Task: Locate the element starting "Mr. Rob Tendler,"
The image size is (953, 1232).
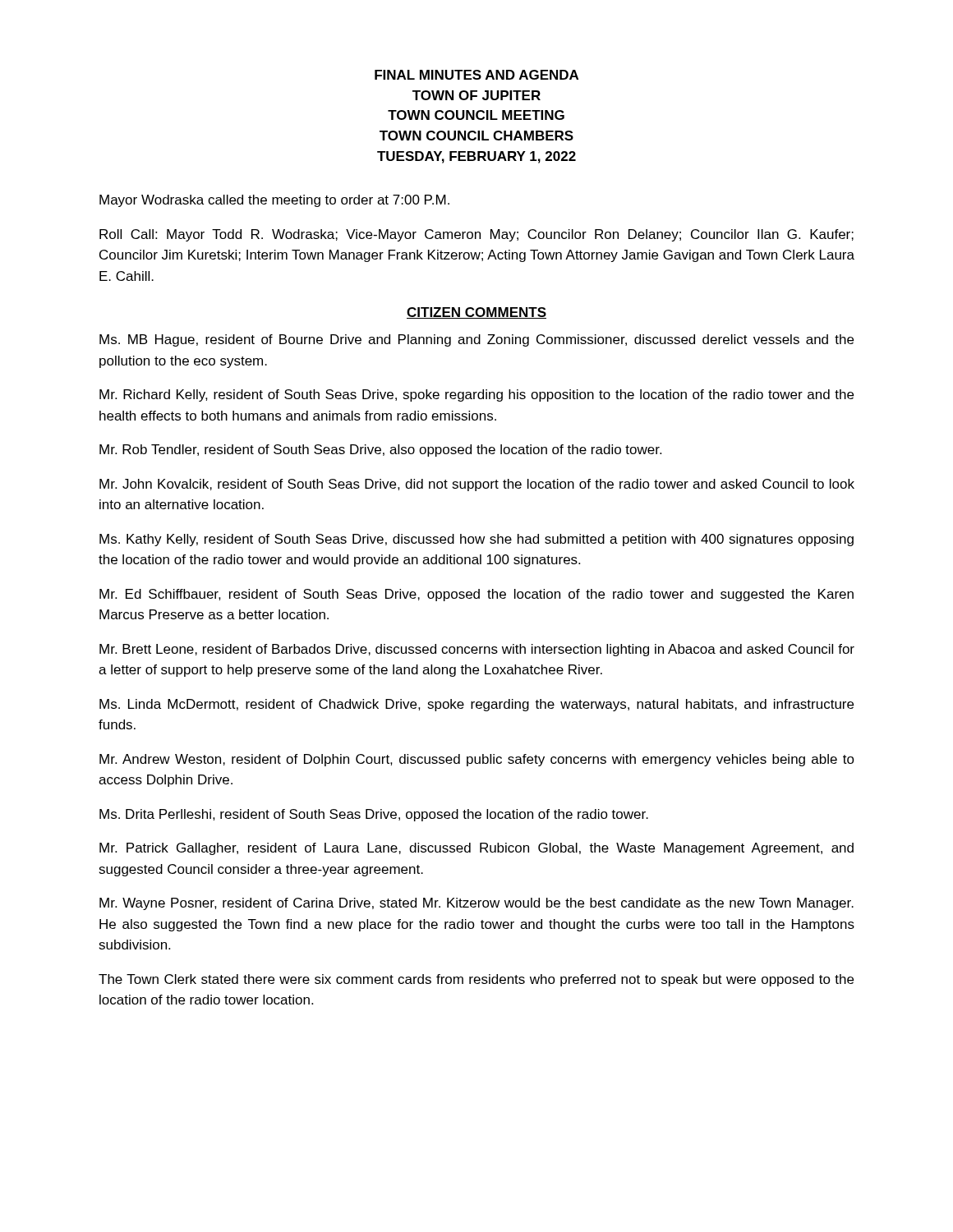Action: pos(381,450)
